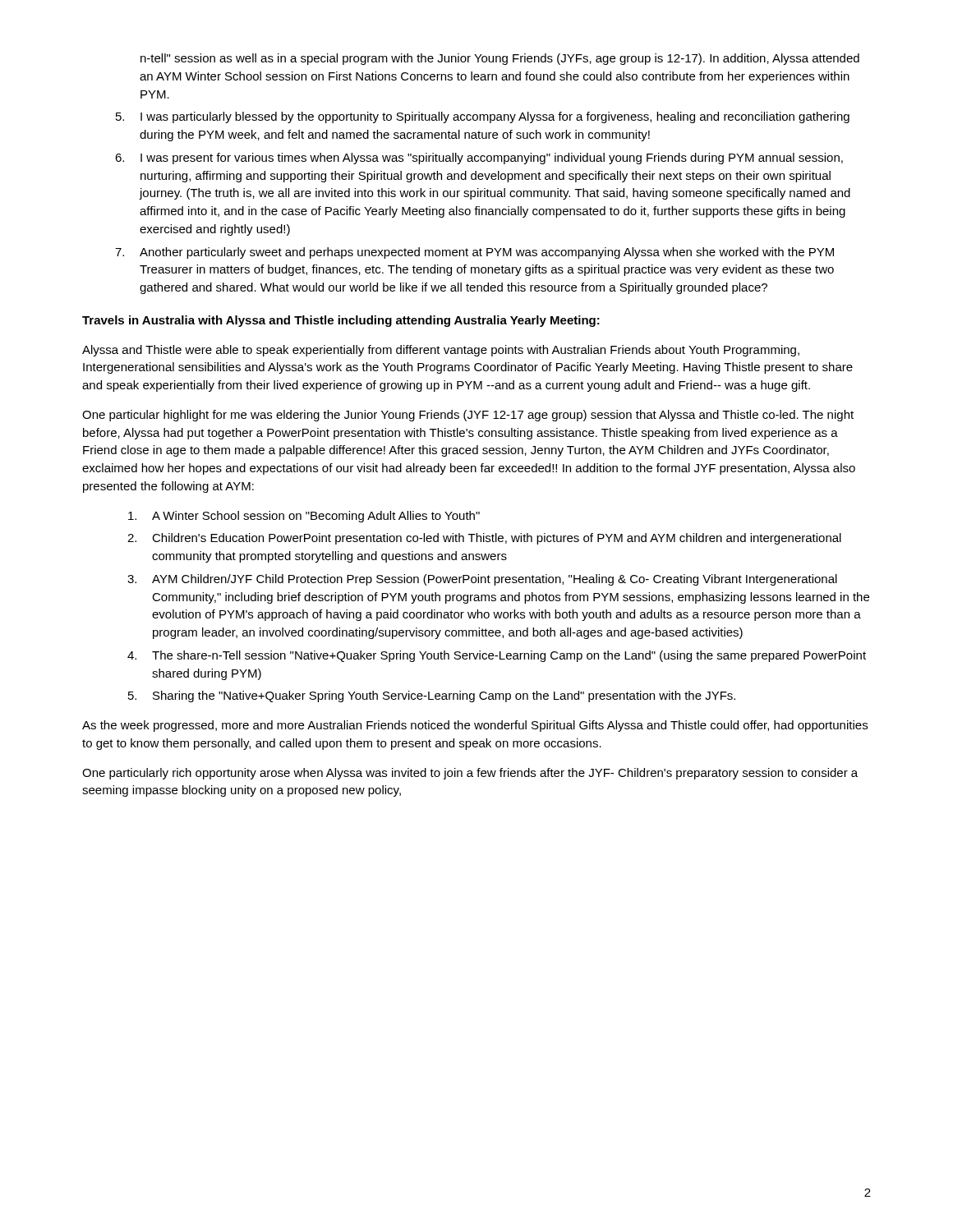Point to the block starting "4. The share-n-Tell session "Native+Quaker Spring"
This screenshot has height=1232, width=953.
click(499, 664)
